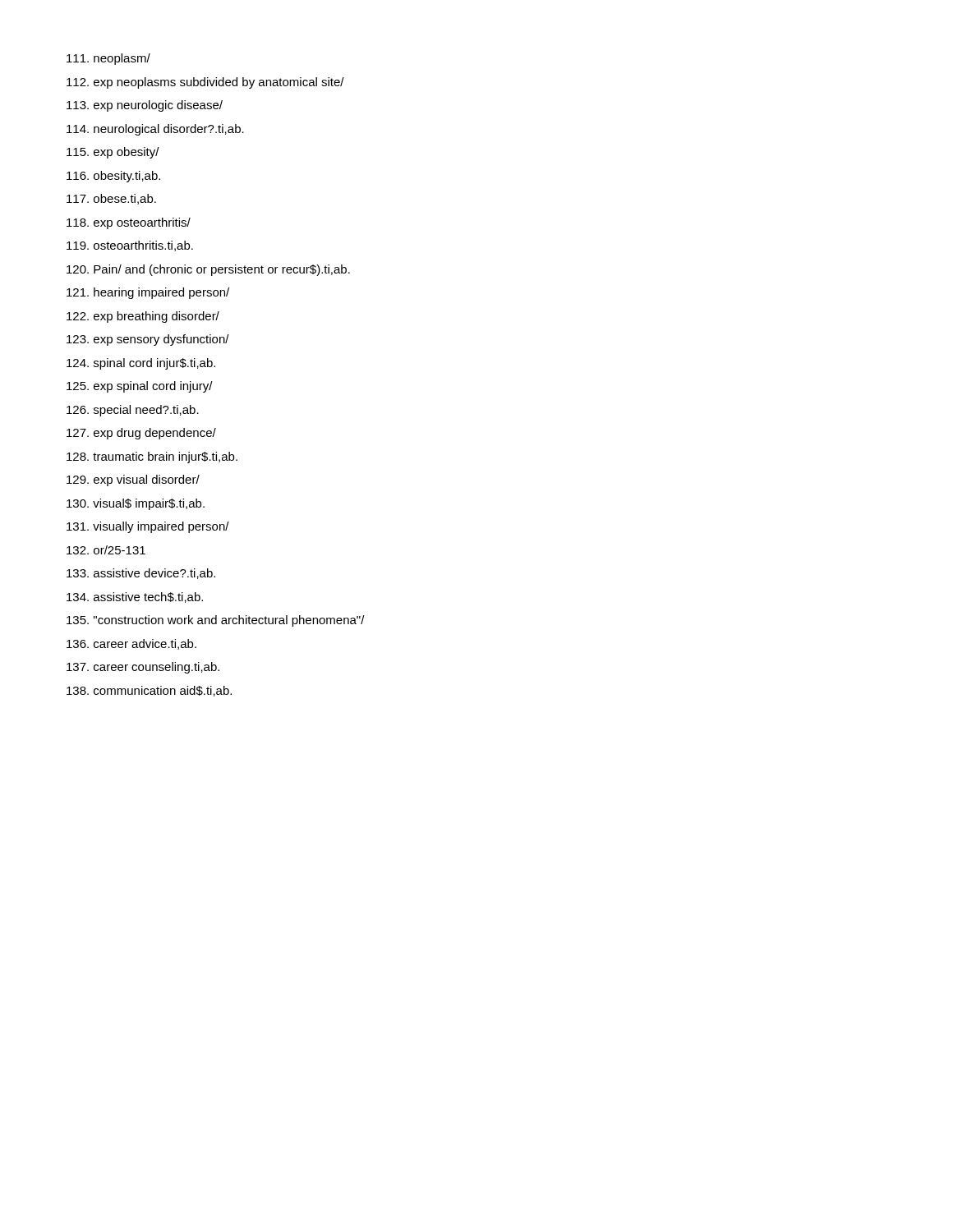Screen dimensions: 1232x953
Task: Locate the region starting "137. career counseling.ti,ab."
Action: point(143,667)
